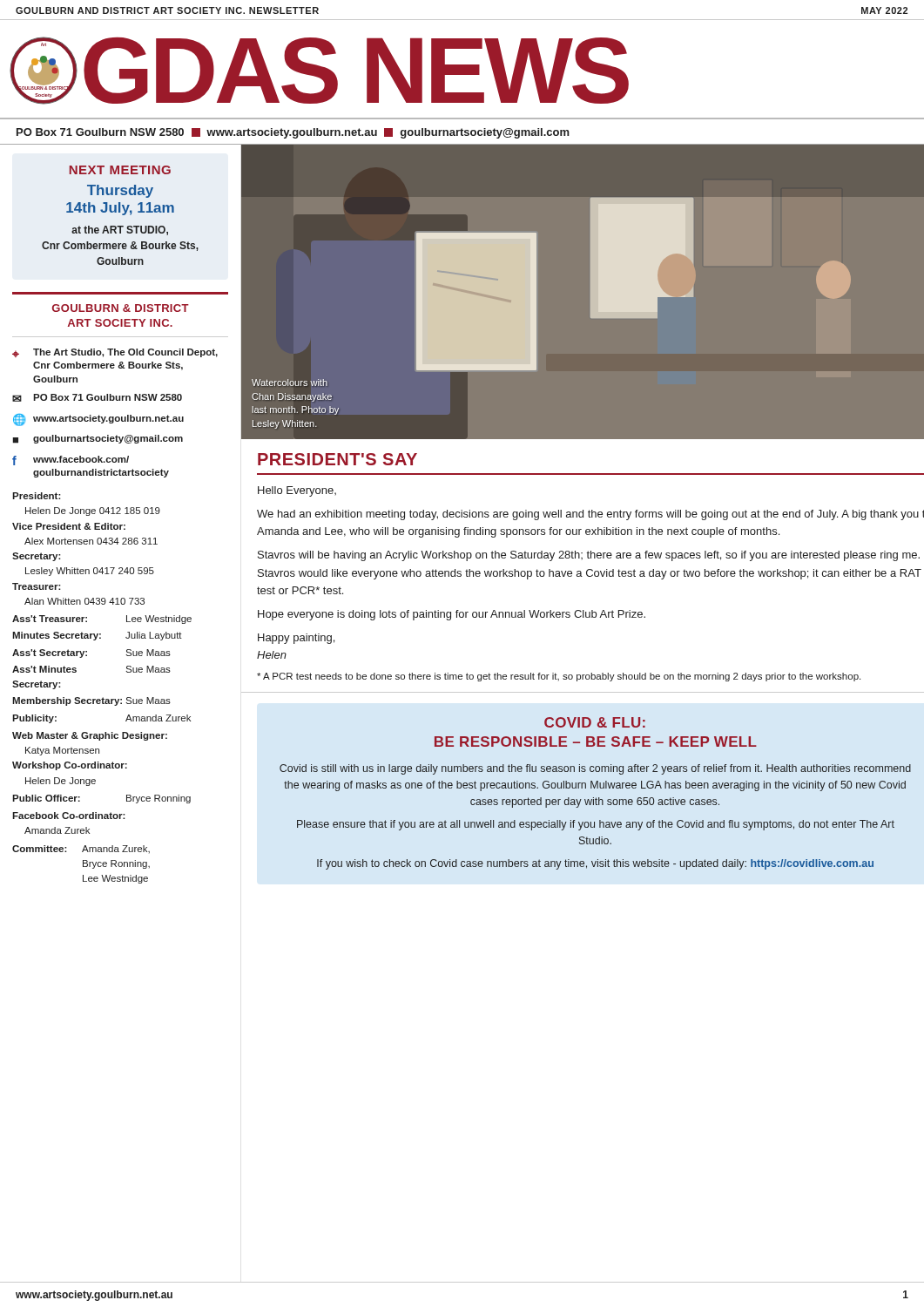The height and width of the screenshot is (1307, 924).
Task: Locate the element starting "GOULBURN & DISTRICT Art Society GDAS NEWS"
Action: point(319,70)
